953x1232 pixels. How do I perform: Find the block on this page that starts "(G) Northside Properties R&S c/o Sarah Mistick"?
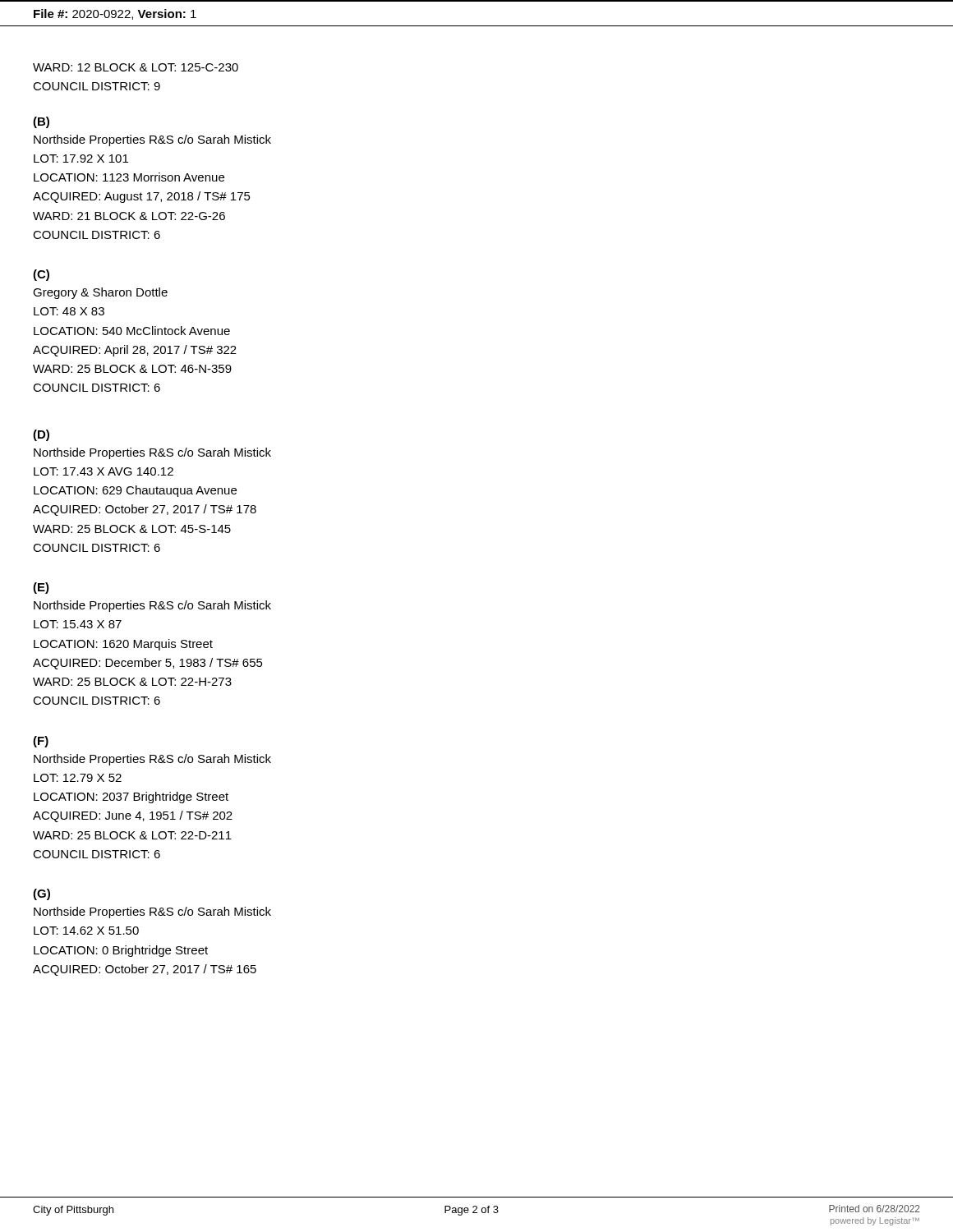[41, 894]
